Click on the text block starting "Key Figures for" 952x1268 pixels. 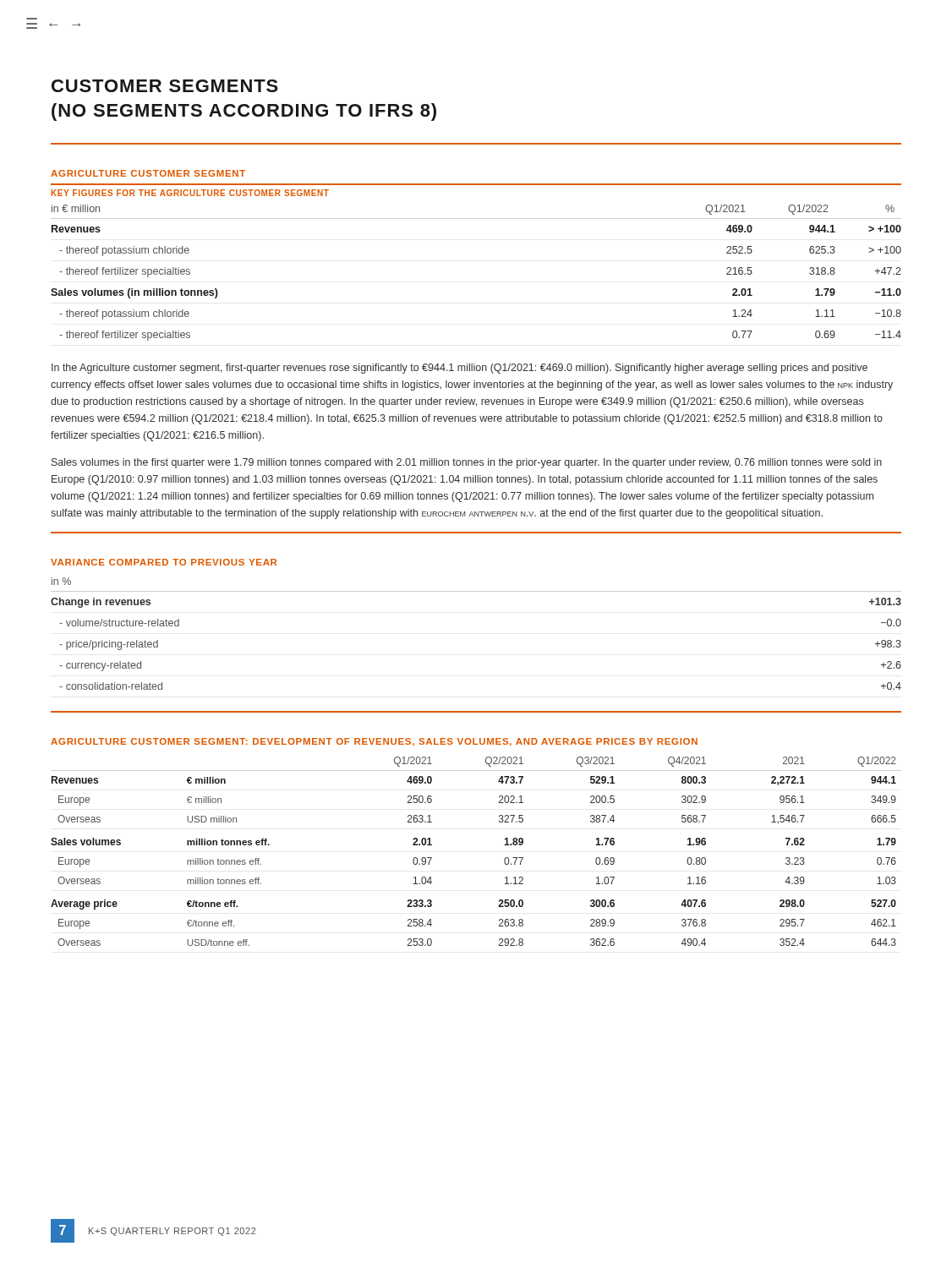[476, 191]
